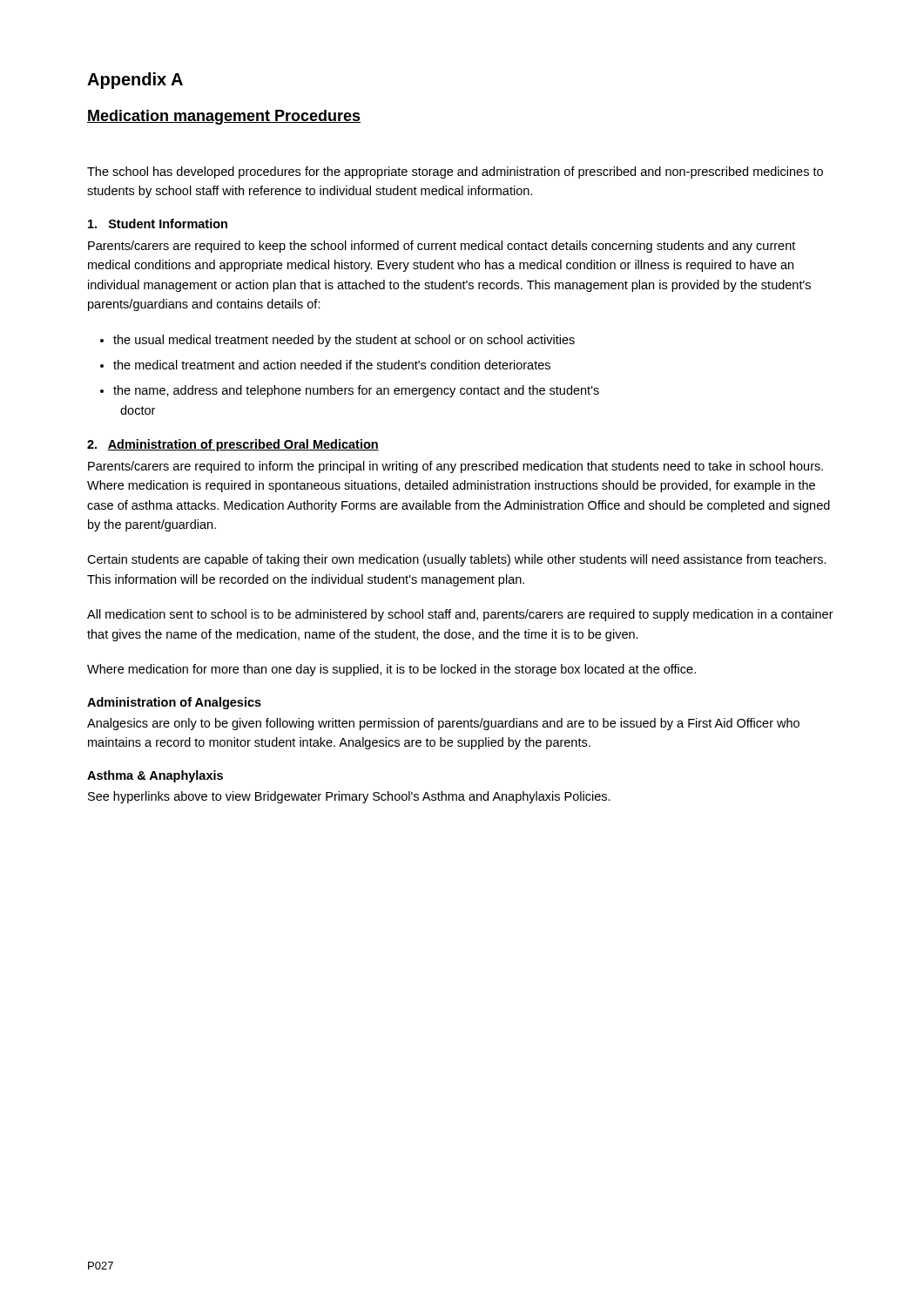This screenshot has height=1307, width=924.
Task: Point to the text starting "1. Student Information"
Action: [158, 224]
